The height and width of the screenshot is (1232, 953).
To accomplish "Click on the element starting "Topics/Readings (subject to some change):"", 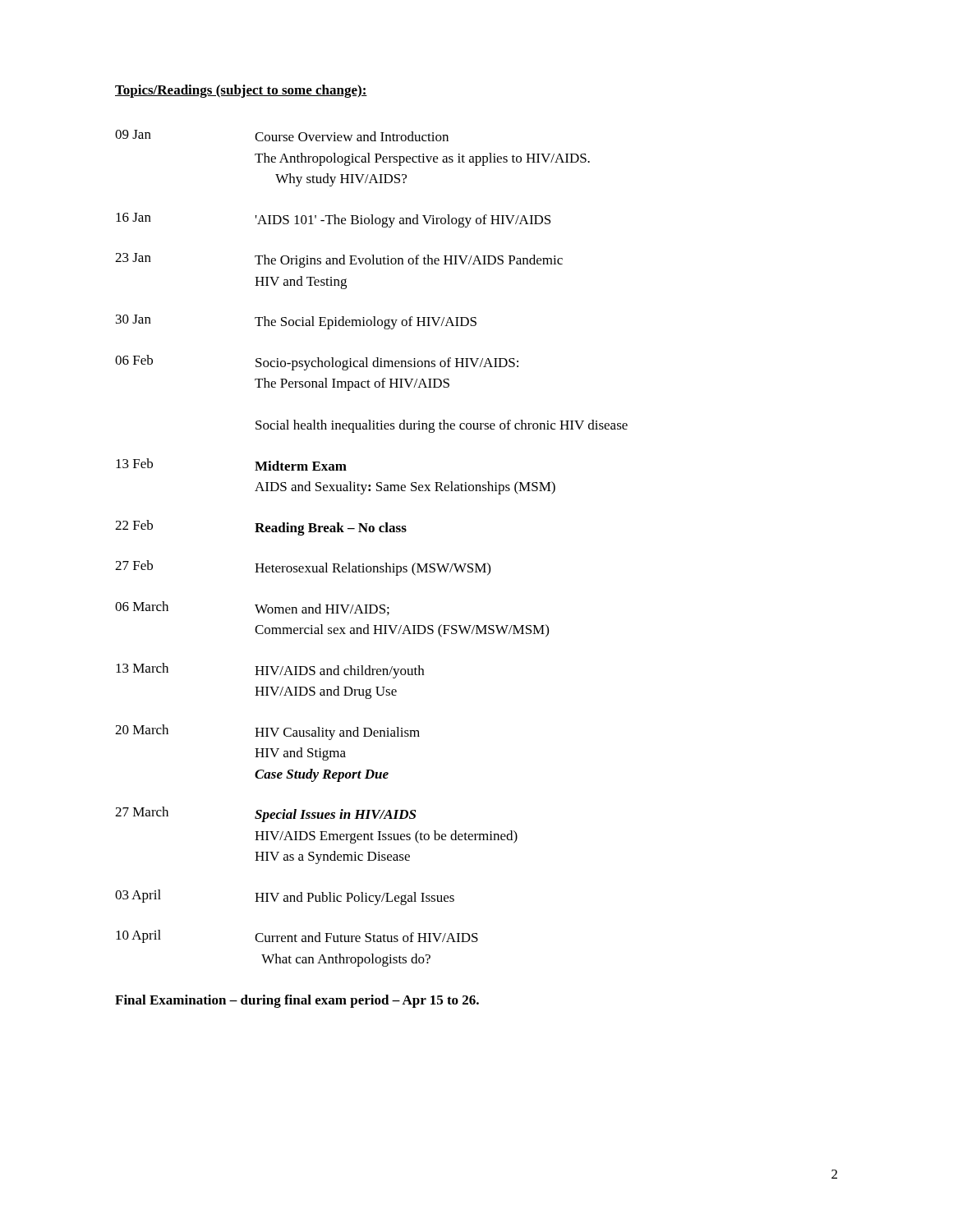I will 241,90.
